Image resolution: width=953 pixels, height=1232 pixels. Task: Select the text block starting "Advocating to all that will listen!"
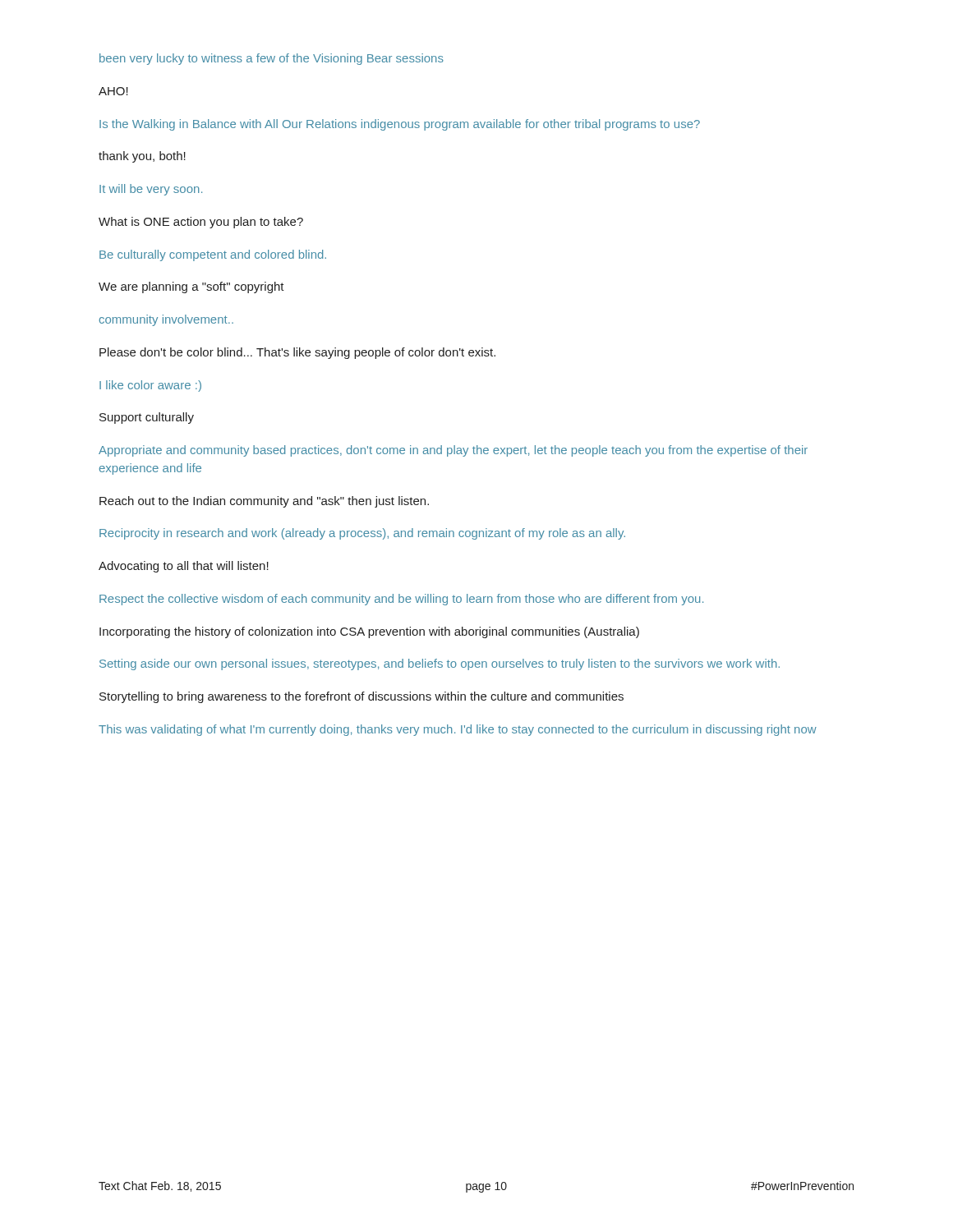pos(184,565)
